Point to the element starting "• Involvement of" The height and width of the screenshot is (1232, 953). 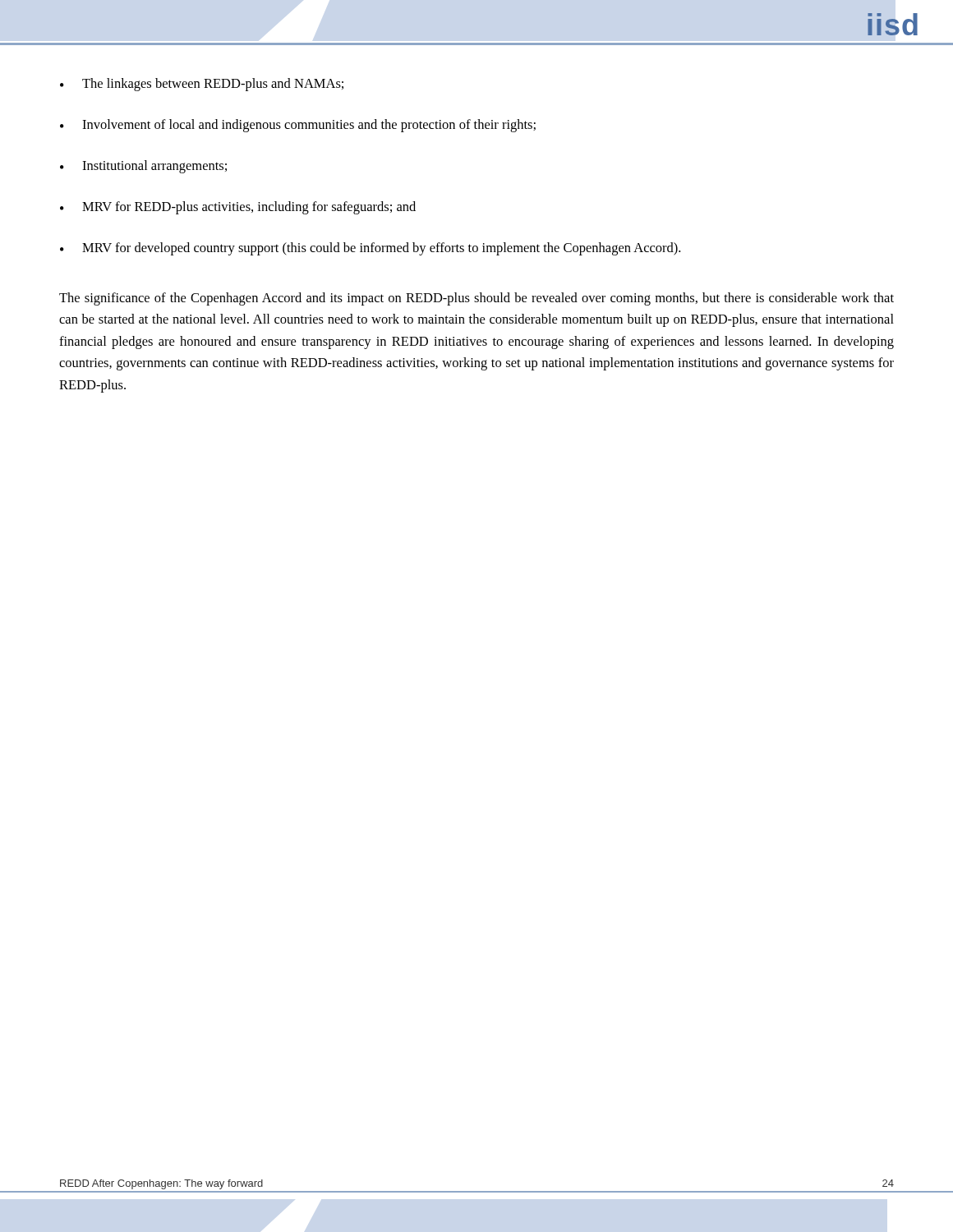pos(476,126)
